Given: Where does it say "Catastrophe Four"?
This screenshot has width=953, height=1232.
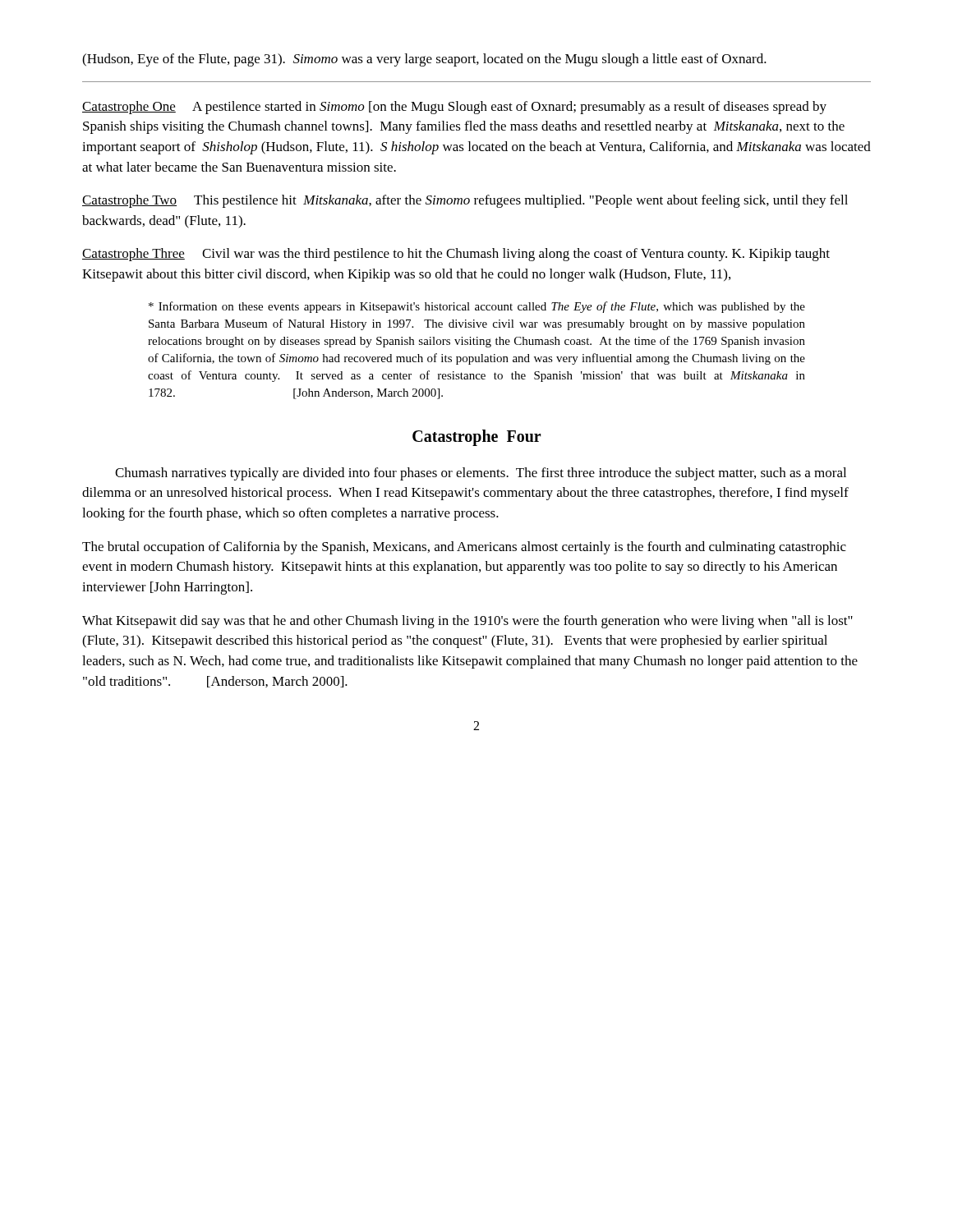Looking at the screenshot, I should (x=476, y=436).
